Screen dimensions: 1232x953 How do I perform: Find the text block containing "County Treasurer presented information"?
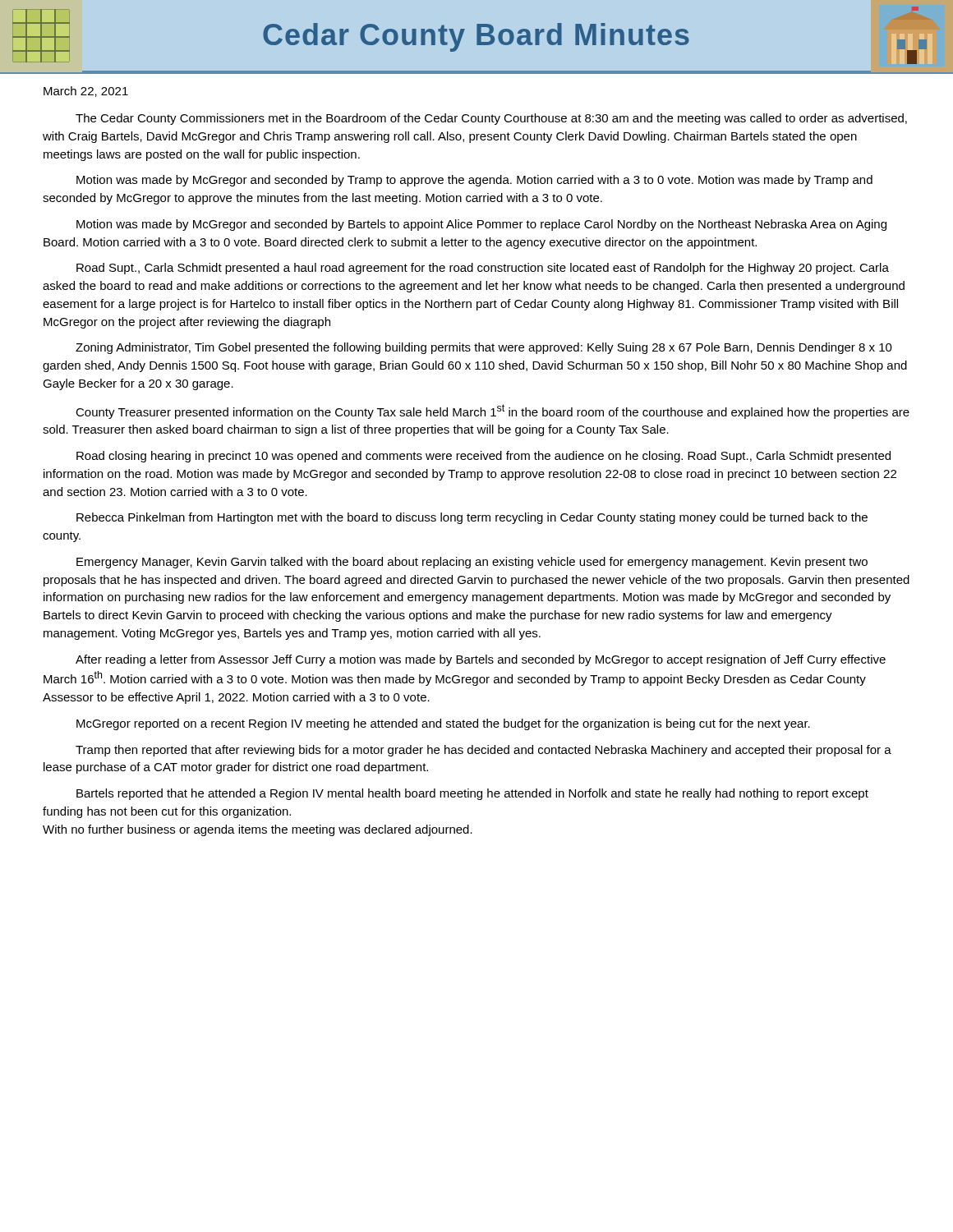[x=476, y=419]
